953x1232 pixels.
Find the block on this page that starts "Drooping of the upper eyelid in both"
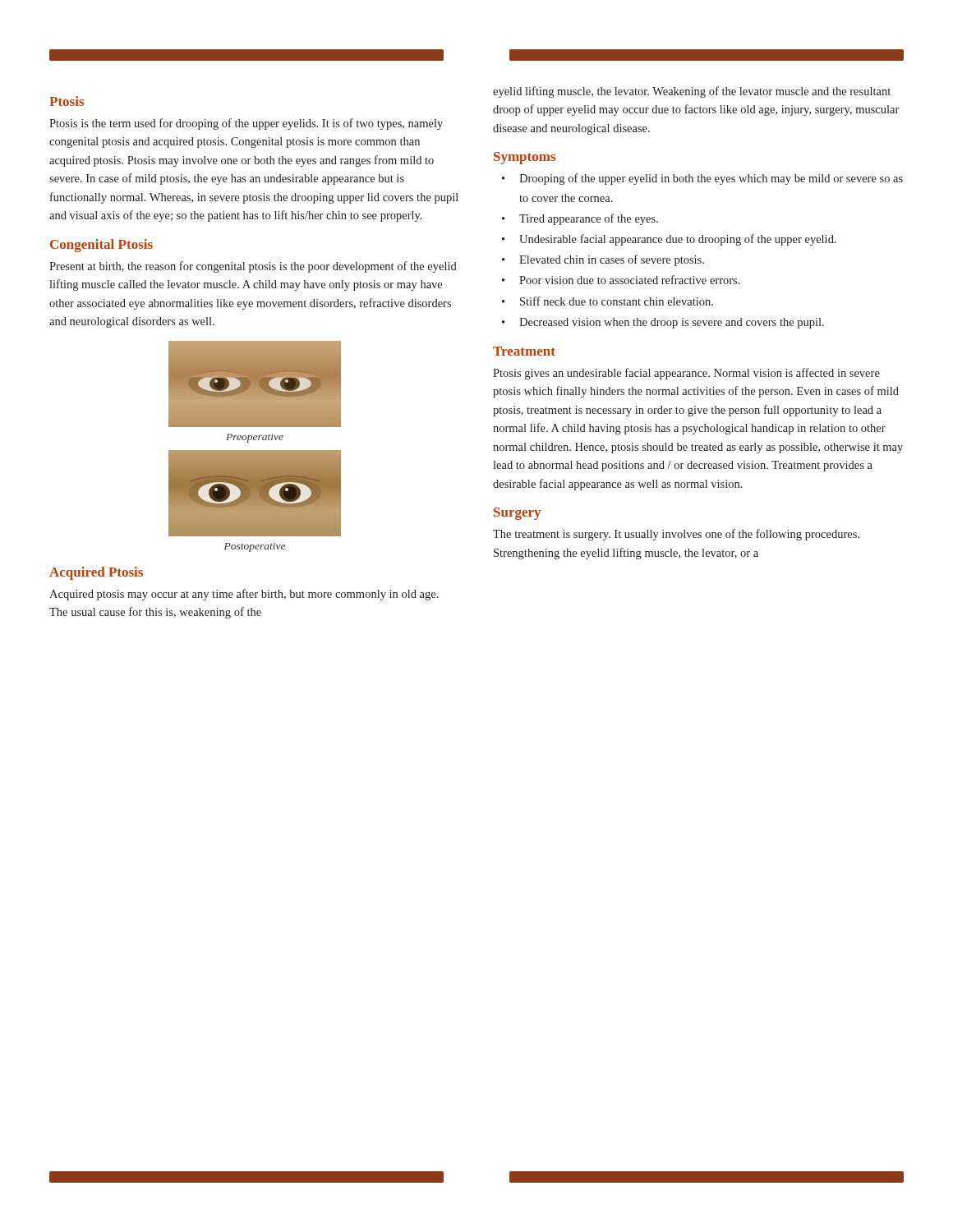711,188
